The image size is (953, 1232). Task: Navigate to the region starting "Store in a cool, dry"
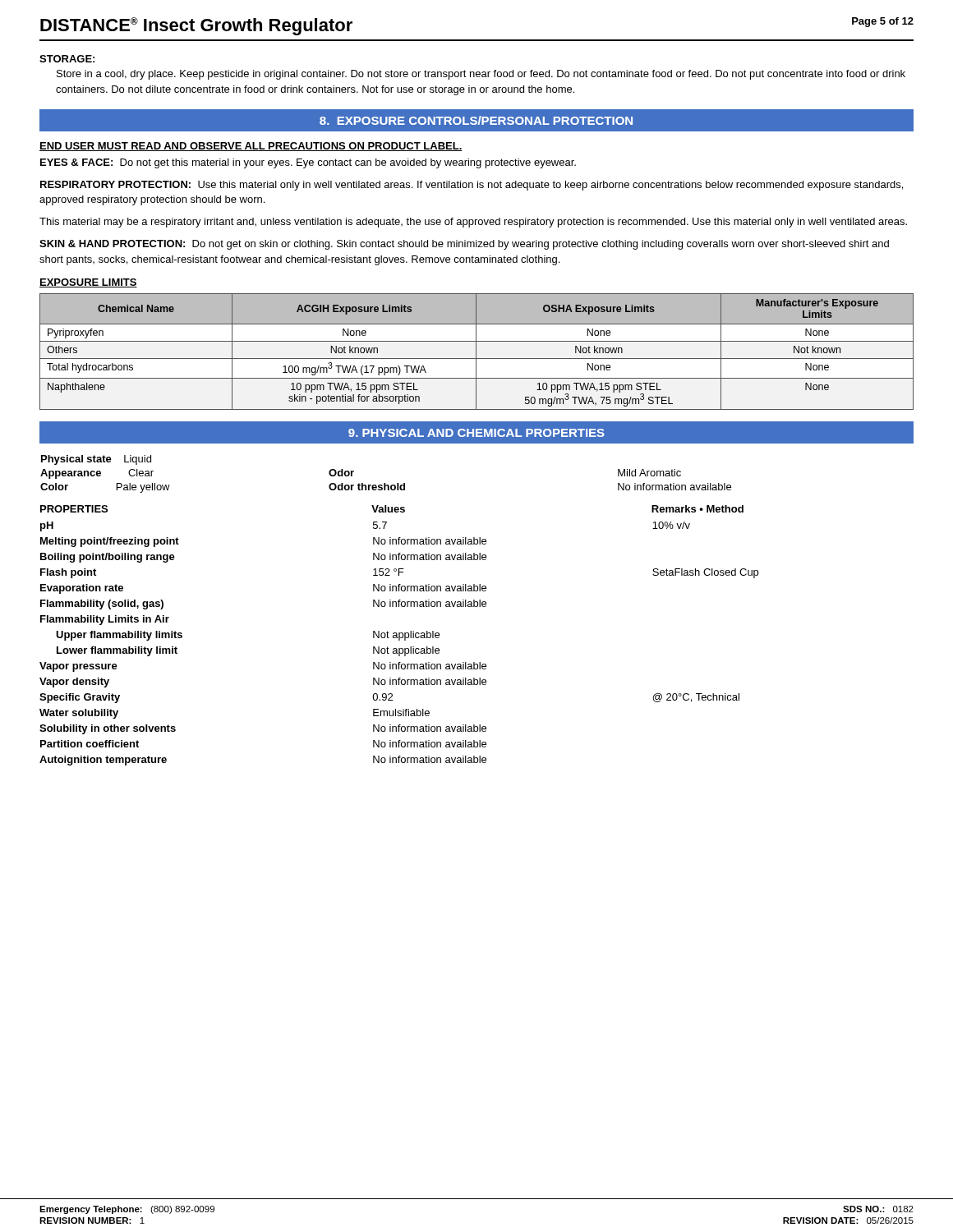[x=481, y=81]
